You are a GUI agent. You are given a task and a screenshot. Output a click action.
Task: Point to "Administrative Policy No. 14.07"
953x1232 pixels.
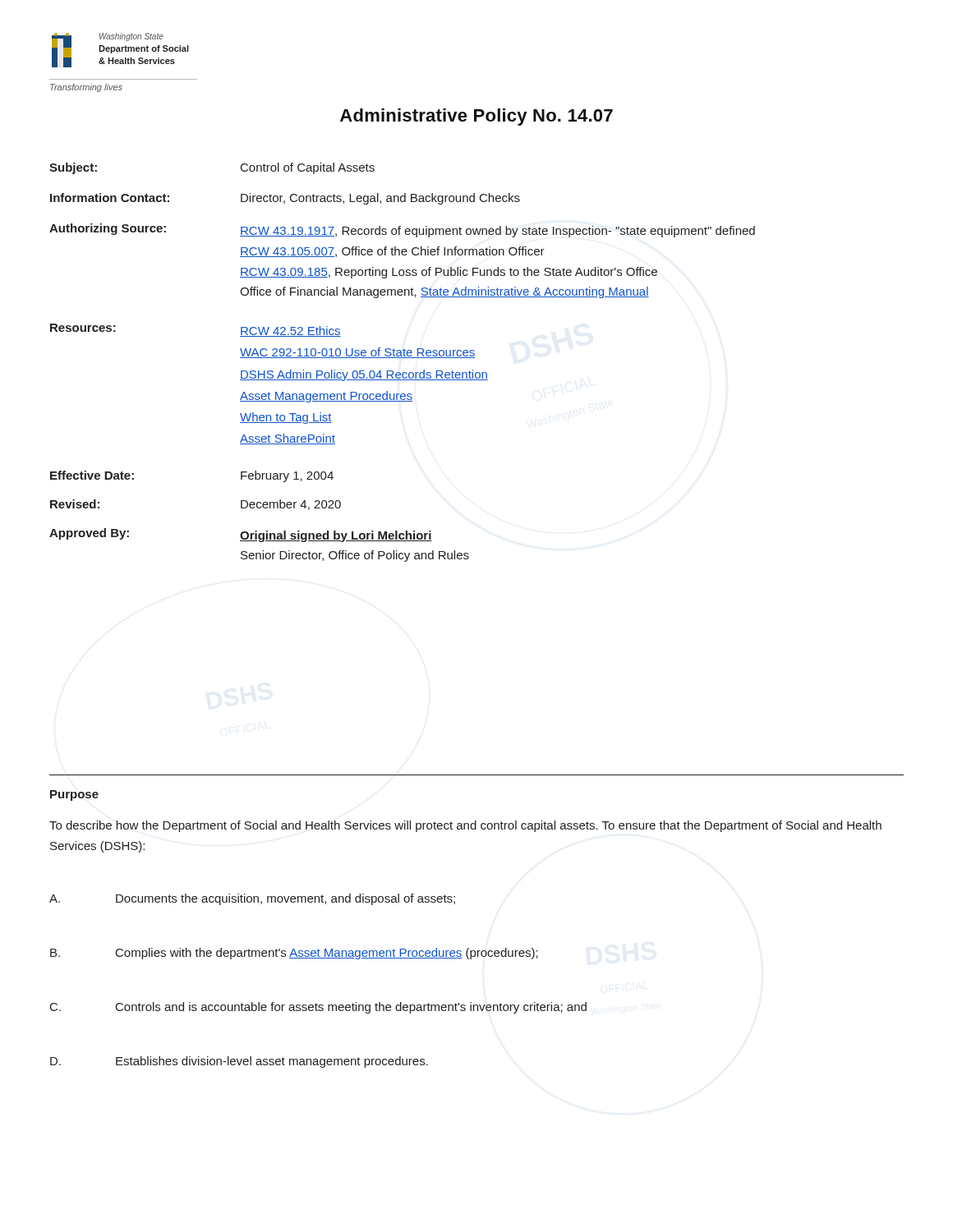(x=476, y=115)
